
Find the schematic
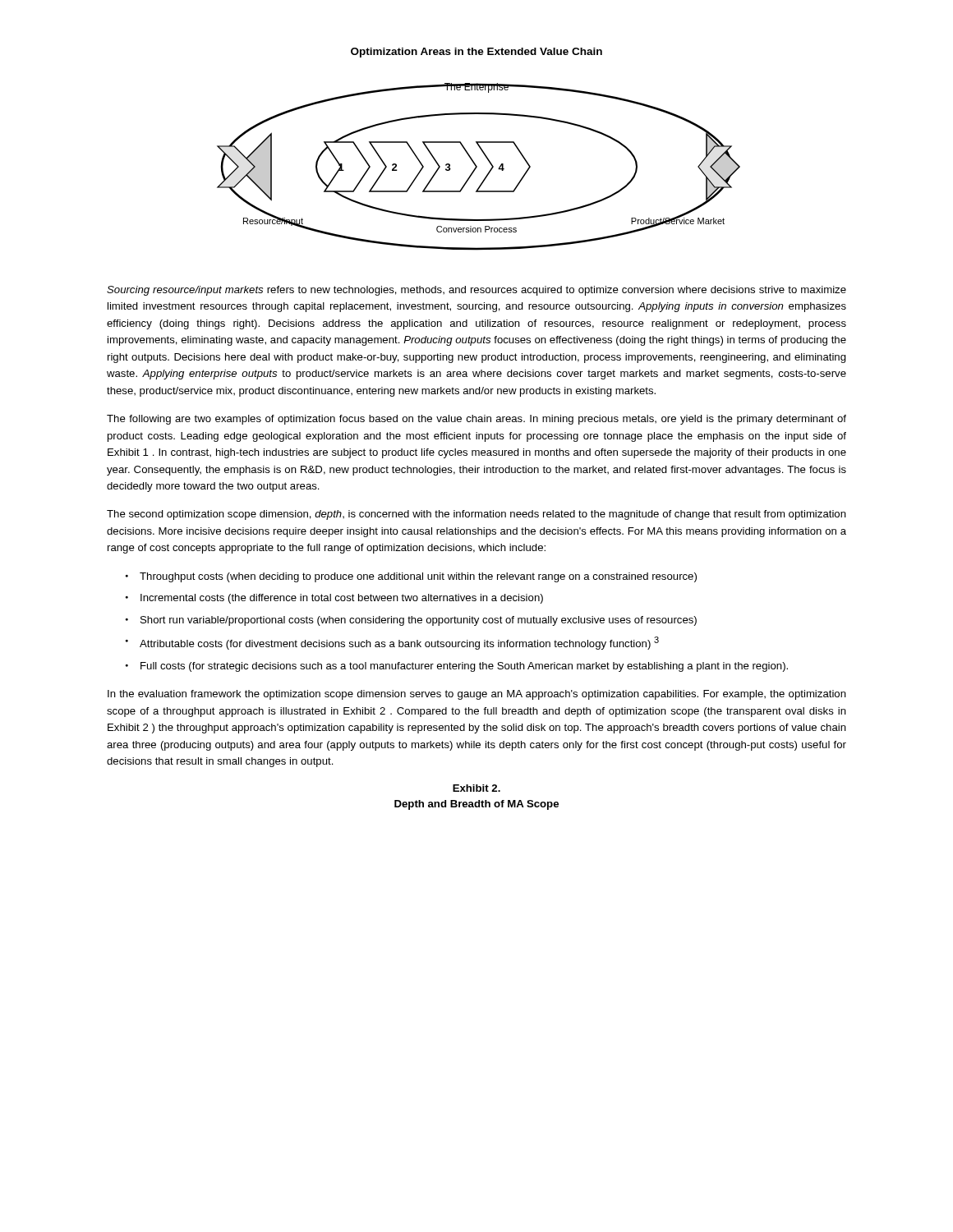pos(476,168)
